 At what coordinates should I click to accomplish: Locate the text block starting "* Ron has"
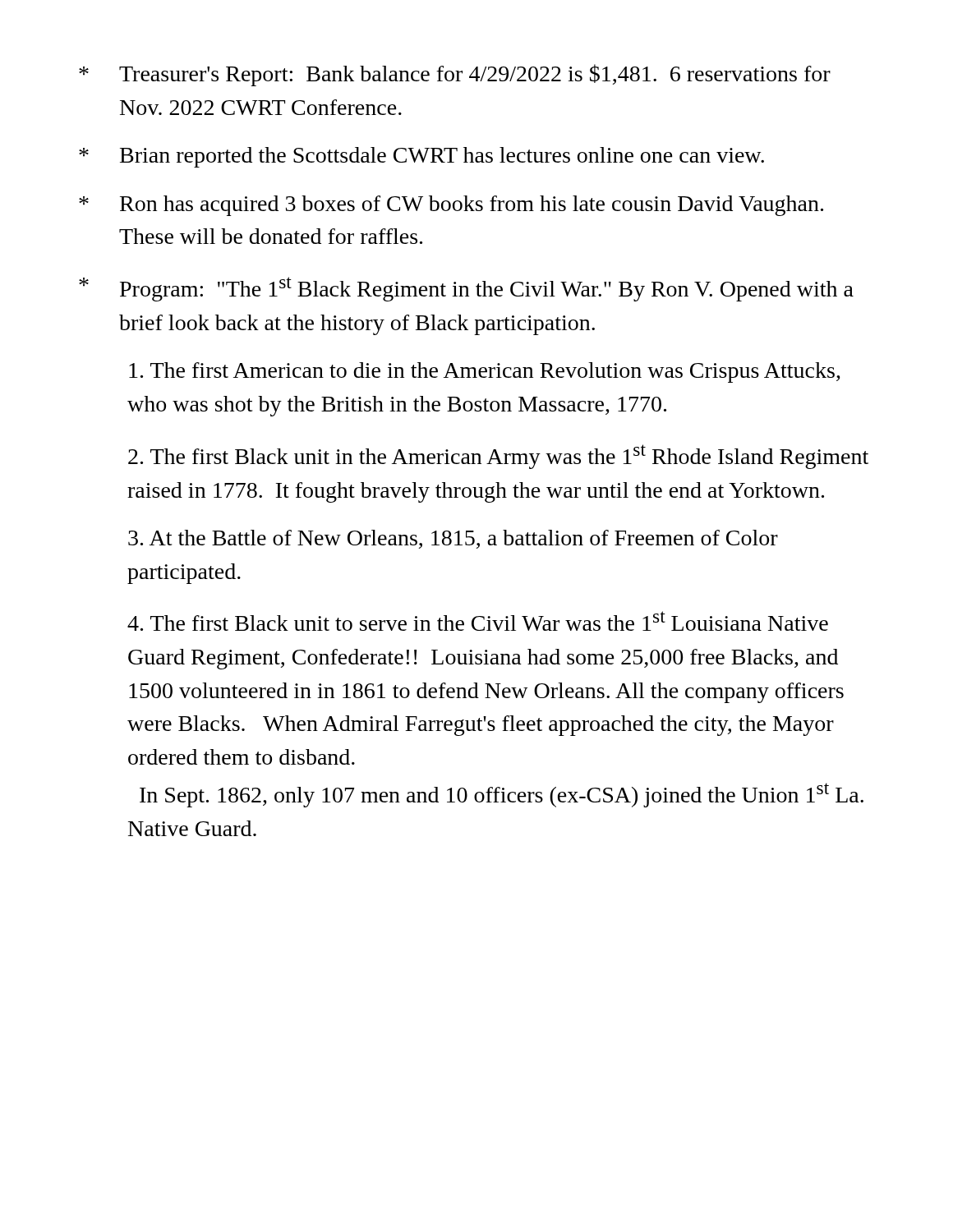(476, 220)
